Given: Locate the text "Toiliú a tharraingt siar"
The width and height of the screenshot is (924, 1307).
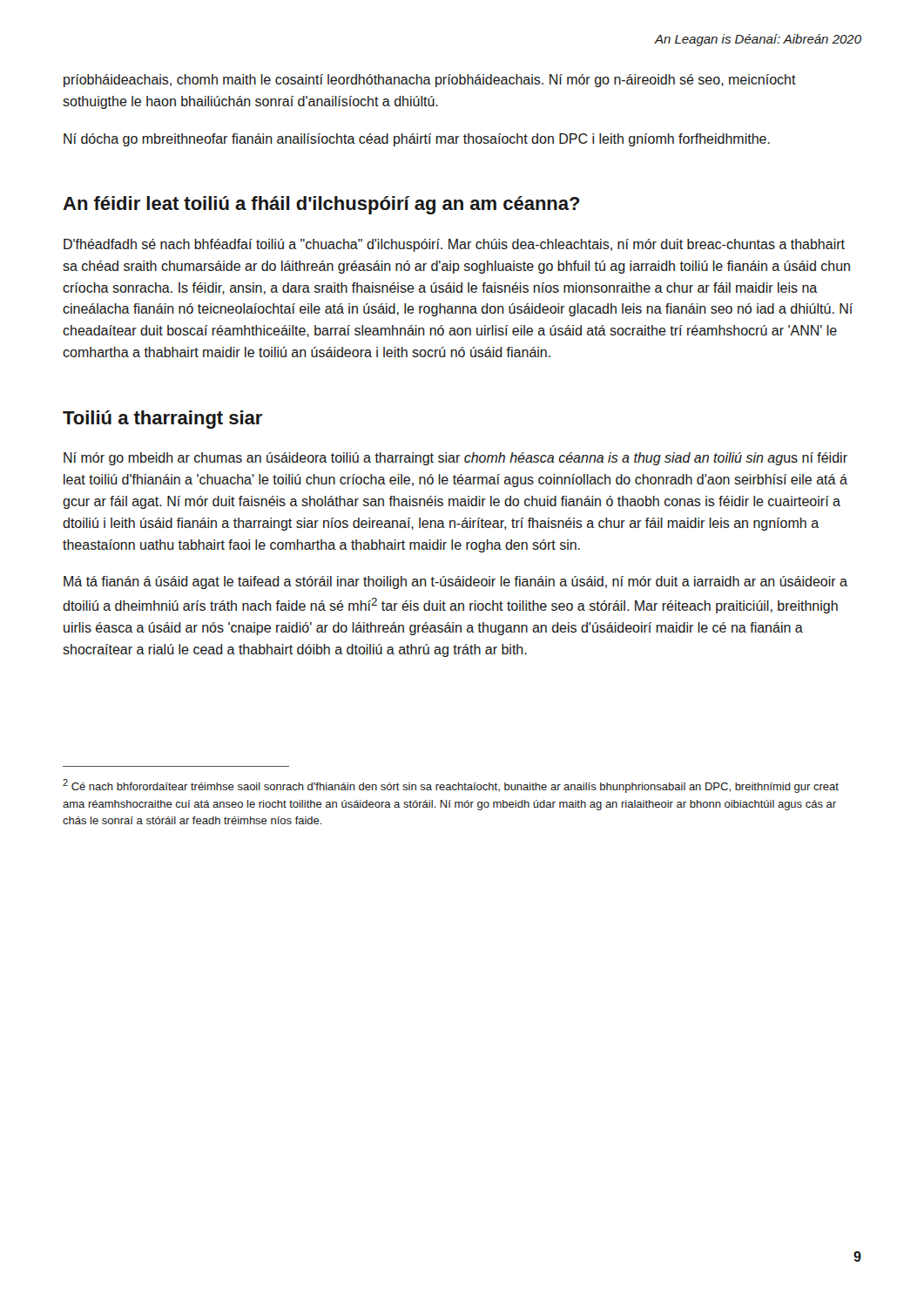Looking at the screenshot, I should point(163,418).
